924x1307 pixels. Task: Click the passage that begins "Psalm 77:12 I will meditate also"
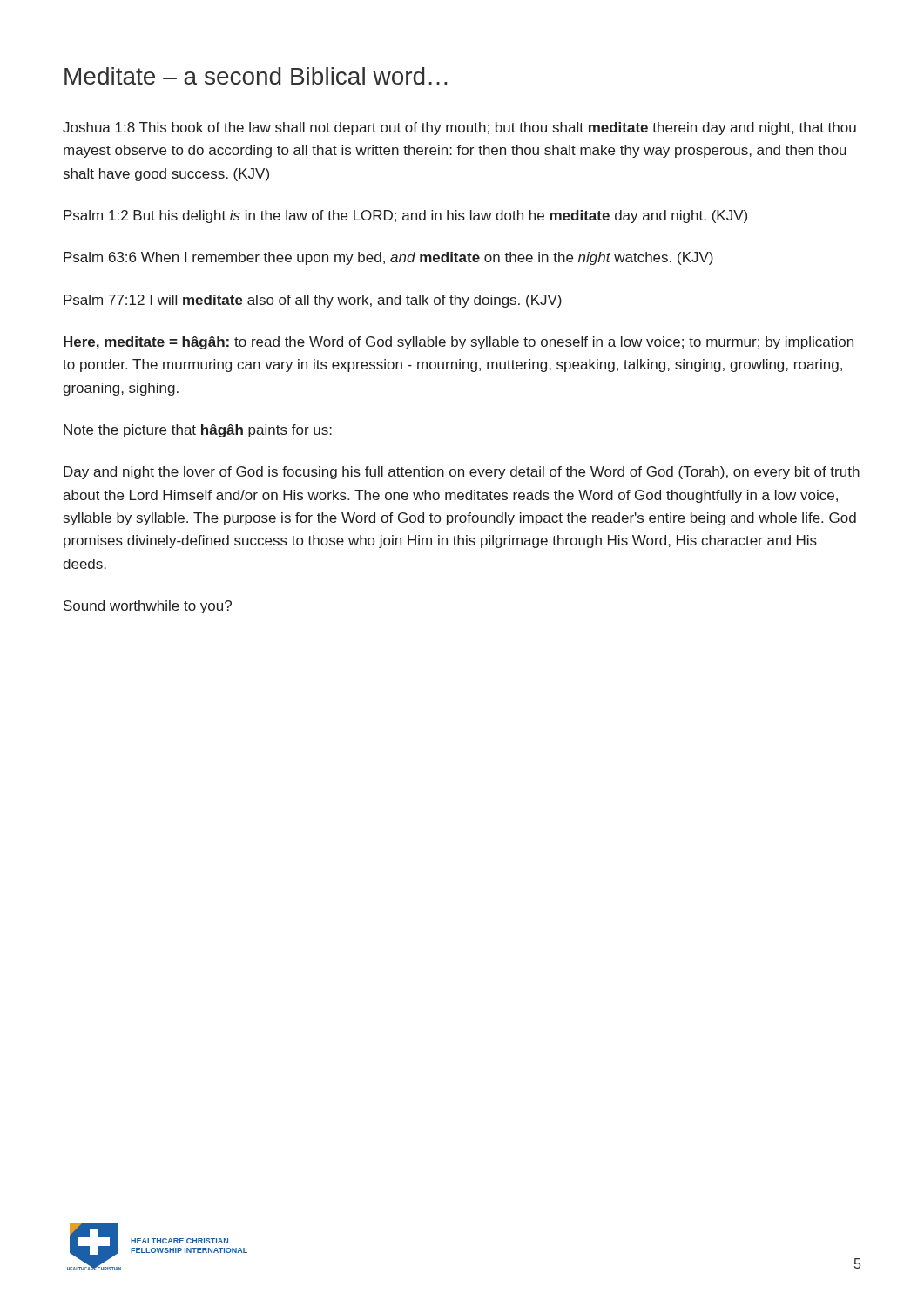point(312,300)
